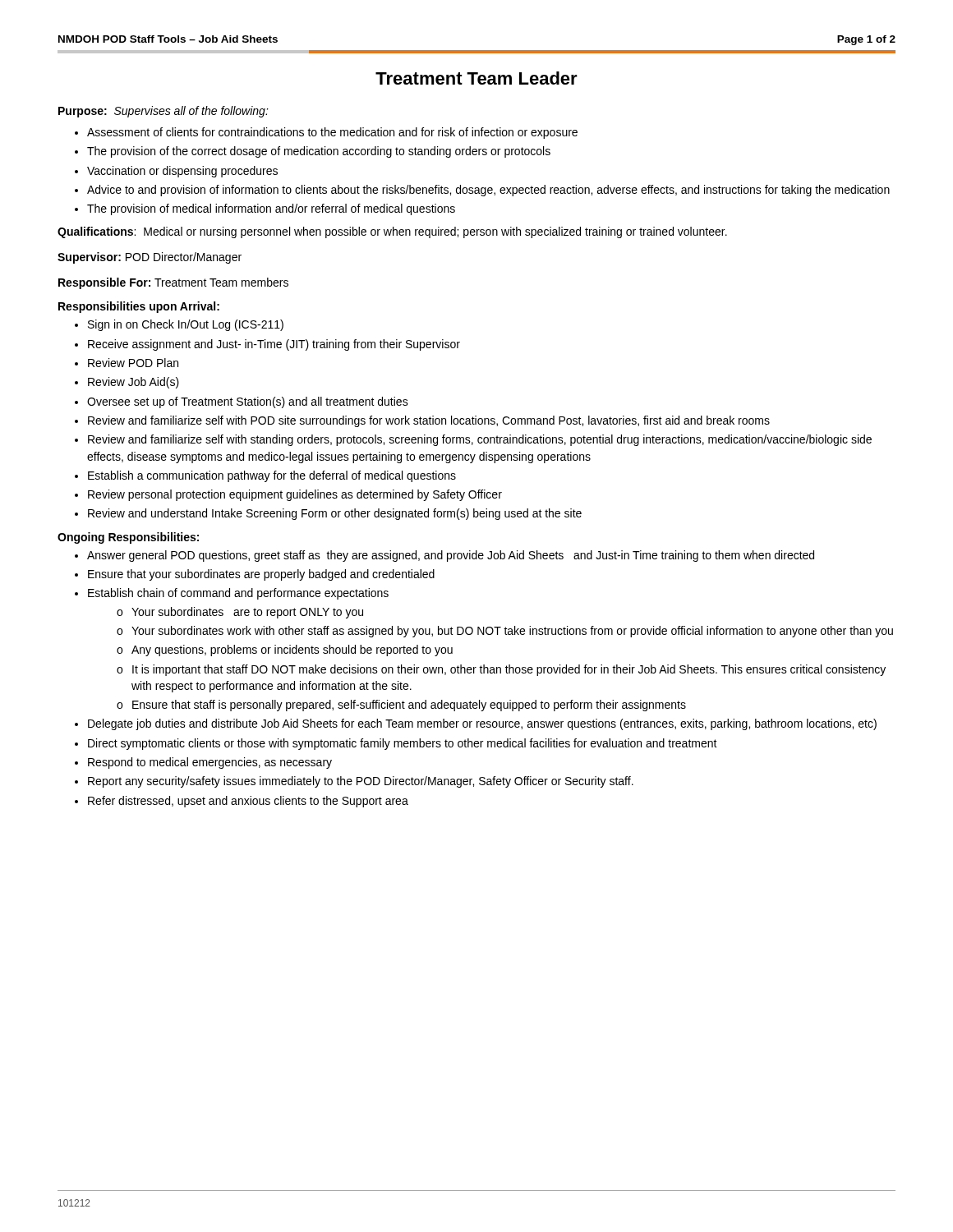Point to the text block starting "It is important that"
Image resolution: width=953 pixels, height=1232 pixels.
pyautogui.click(x=509, y=677)
